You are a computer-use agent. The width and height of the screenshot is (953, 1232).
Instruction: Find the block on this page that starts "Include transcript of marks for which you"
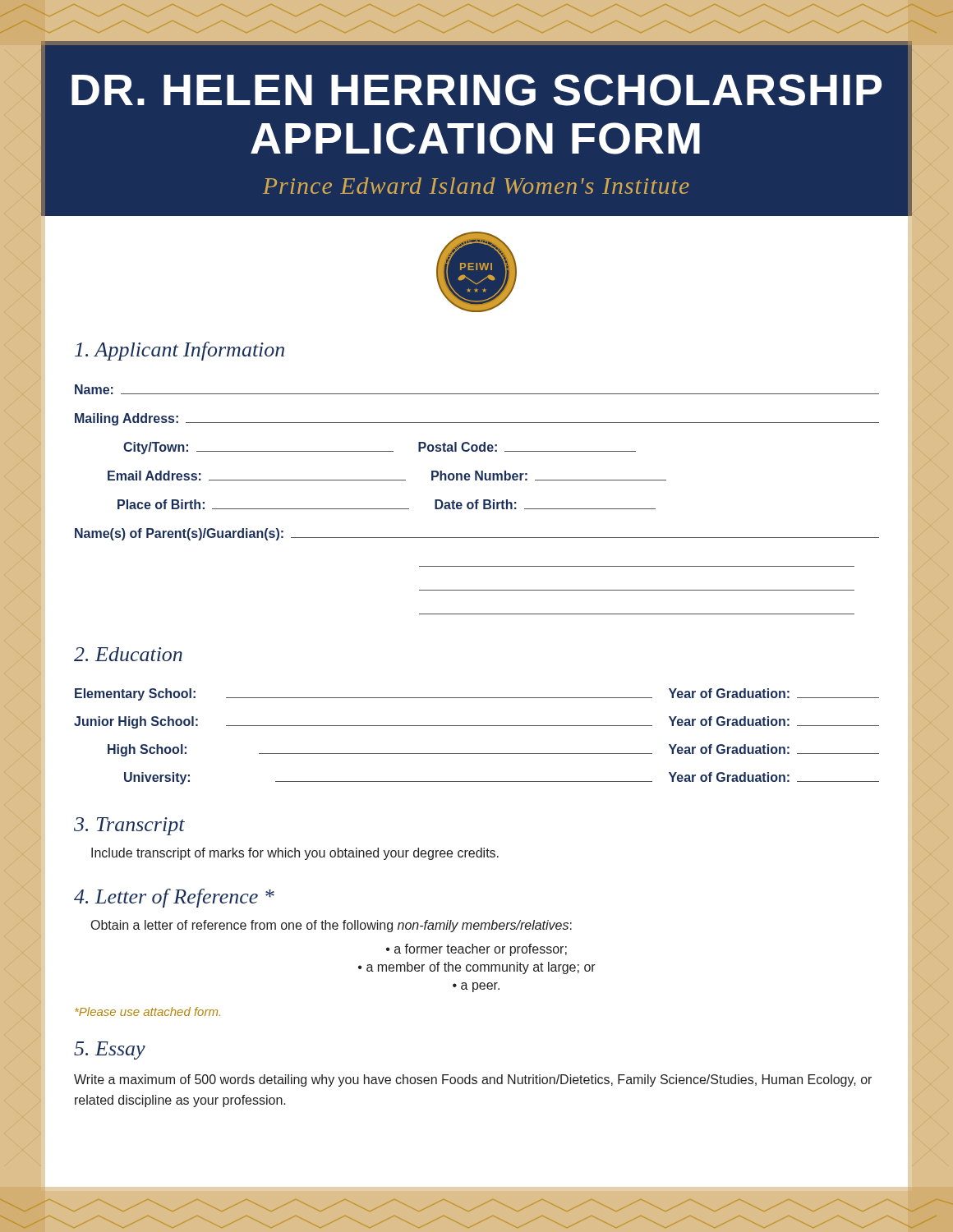tap(295, 853)
